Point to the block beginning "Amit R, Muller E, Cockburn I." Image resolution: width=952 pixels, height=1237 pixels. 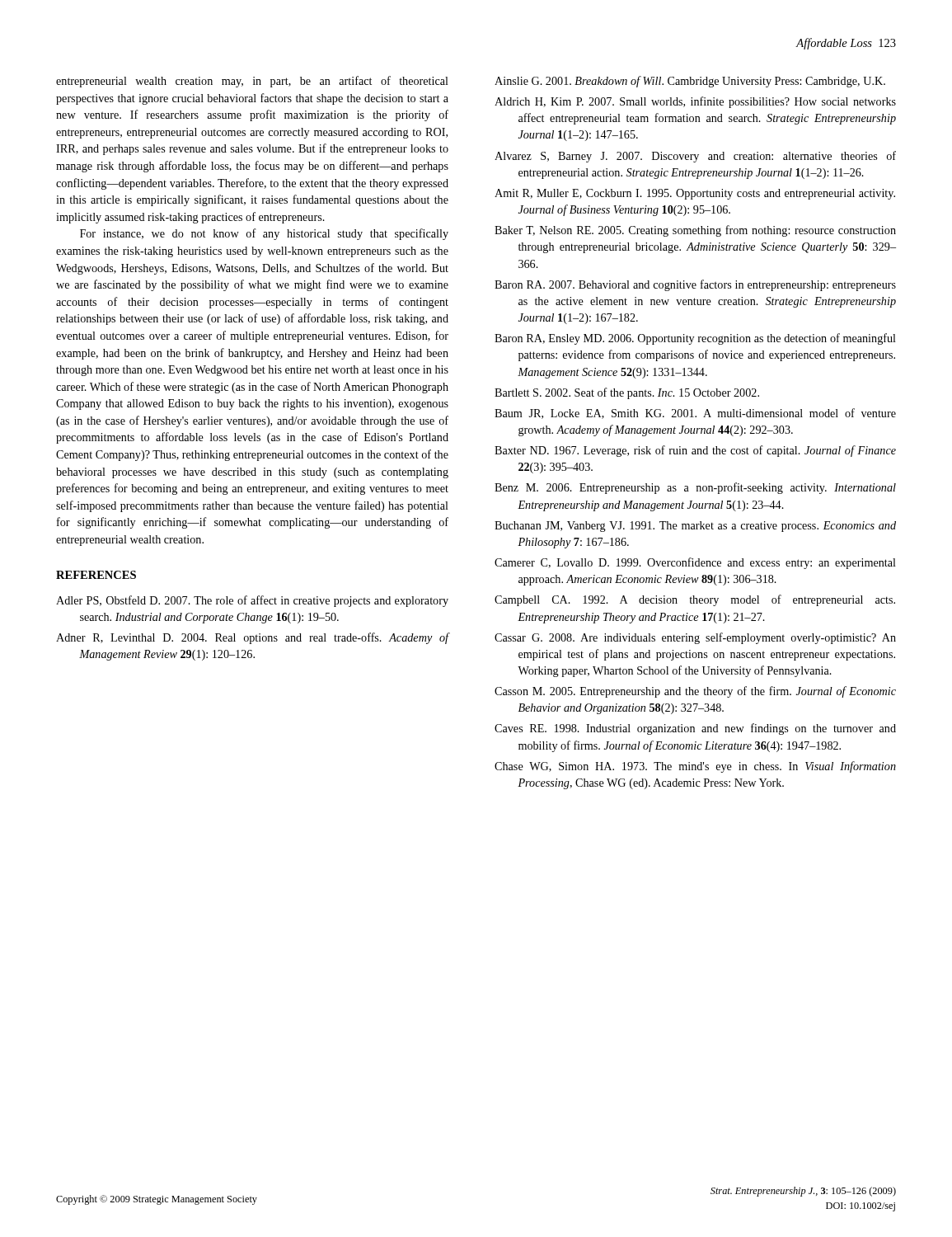click(x=695, y=201)
